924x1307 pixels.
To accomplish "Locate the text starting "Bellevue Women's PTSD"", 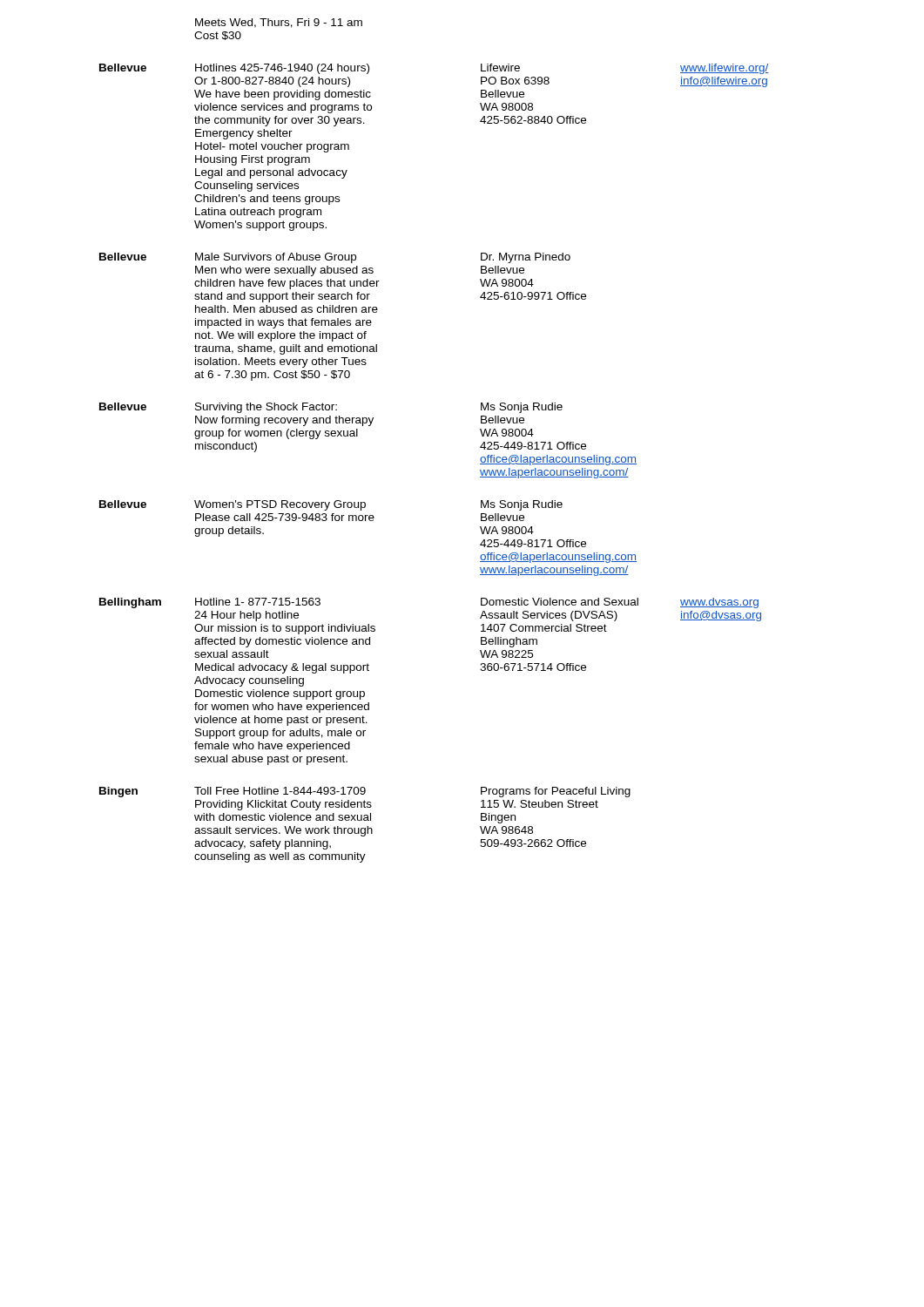I will click(x=331, y=505).
